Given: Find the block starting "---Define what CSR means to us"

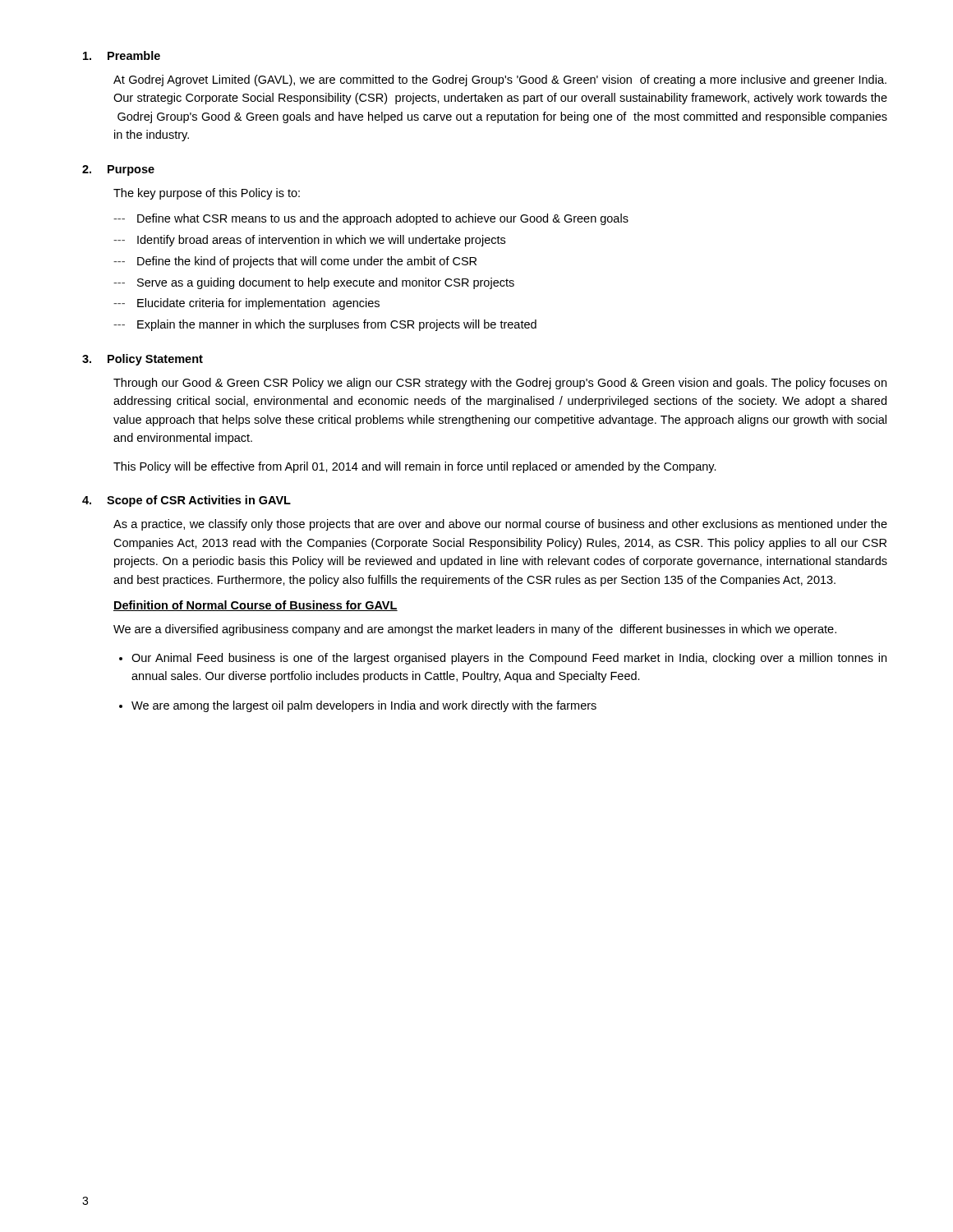Looking at the screenshot, I should click(x=371, y=219).
